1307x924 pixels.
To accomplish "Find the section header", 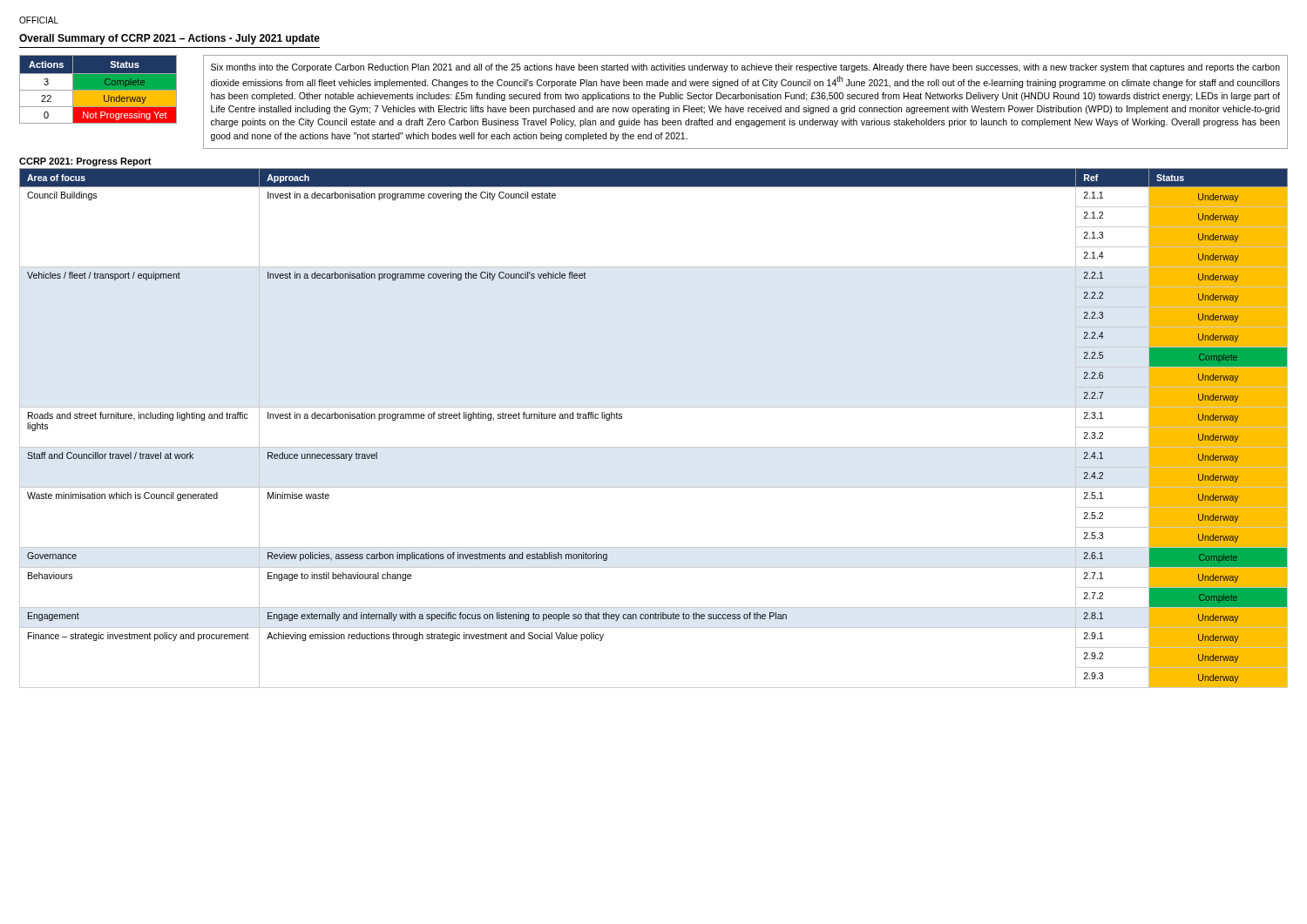I will coord(85,161).
